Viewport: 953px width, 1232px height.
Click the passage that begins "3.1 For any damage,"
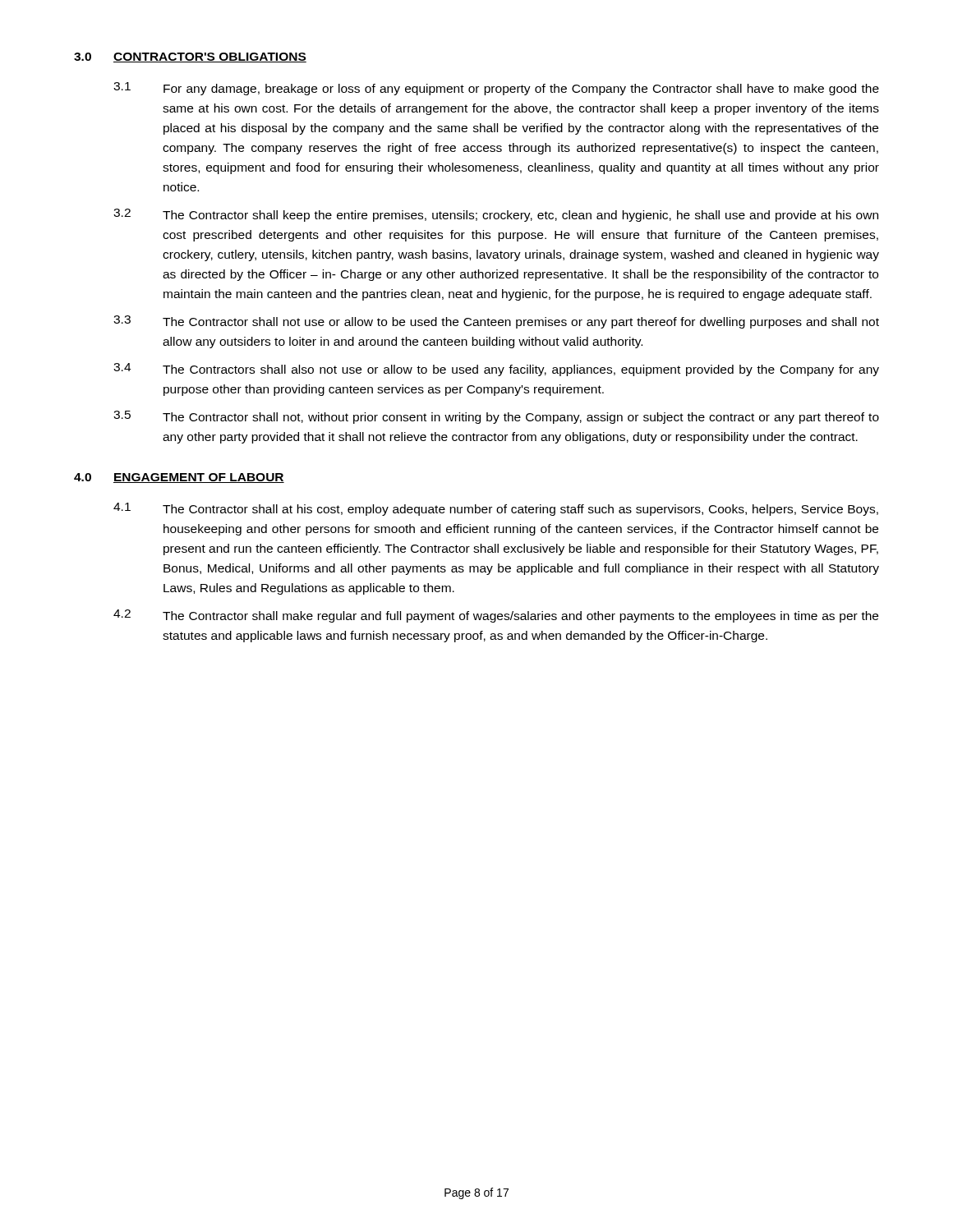[x=476, y=138]
